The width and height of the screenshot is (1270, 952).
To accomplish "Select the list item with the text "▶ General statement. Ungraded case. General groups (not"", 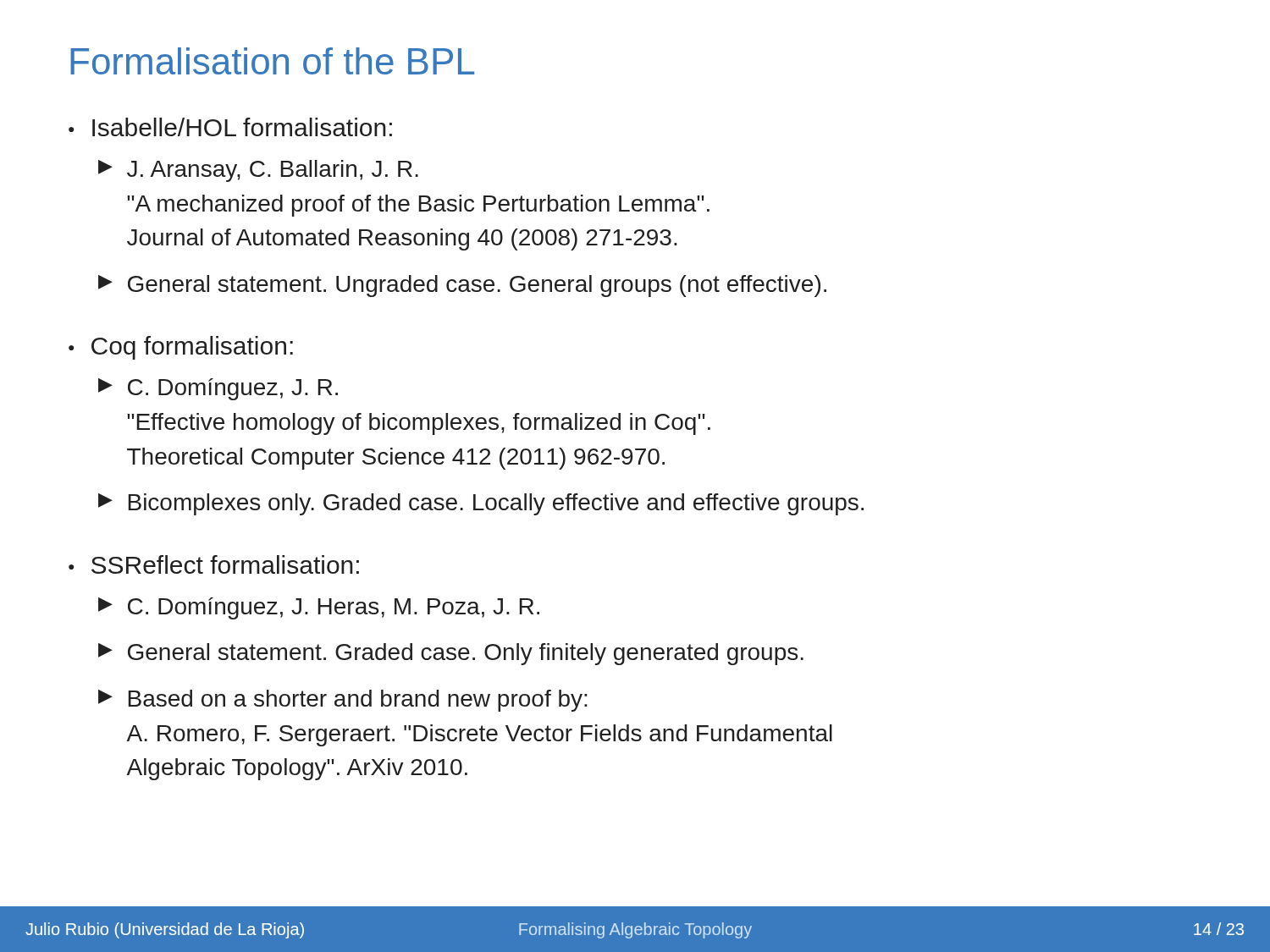I will pyautogui.click(x=464, y=284).
